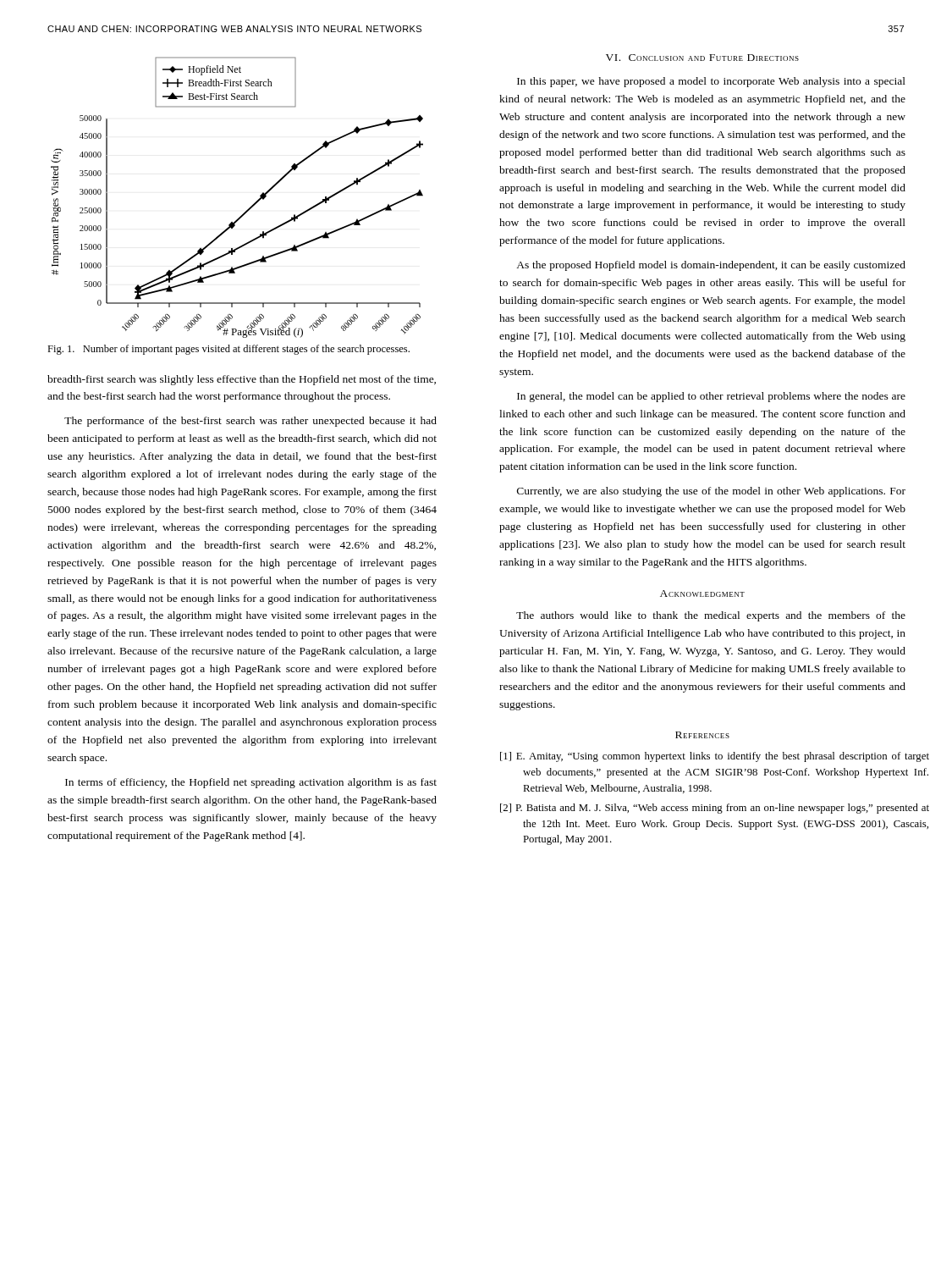Find the region starting "The authors would like to"

[x=702, y=660]
